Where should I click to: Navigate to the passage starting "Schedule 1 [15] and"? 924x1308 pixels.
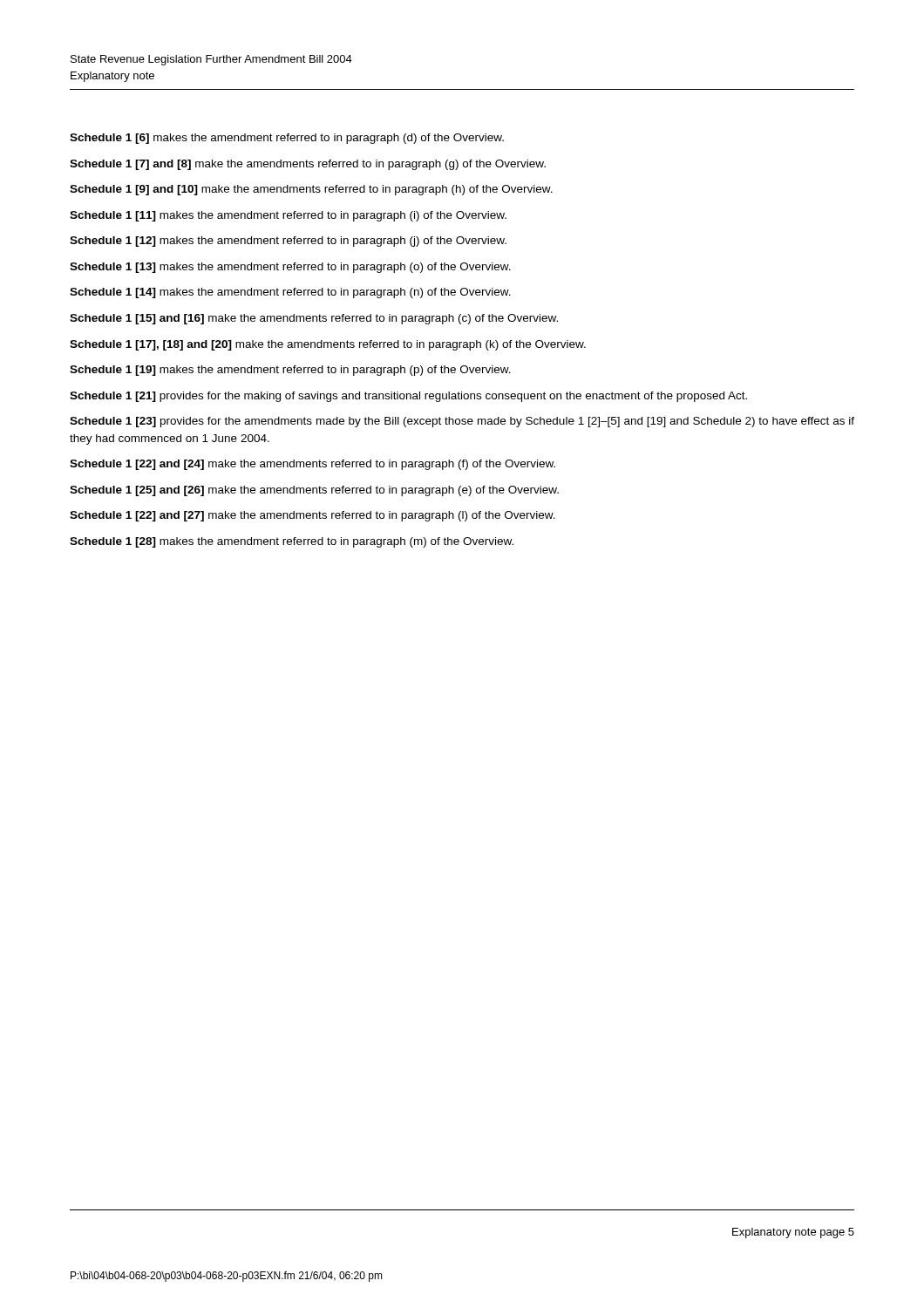pyautogui.click(x=314, y=318)
